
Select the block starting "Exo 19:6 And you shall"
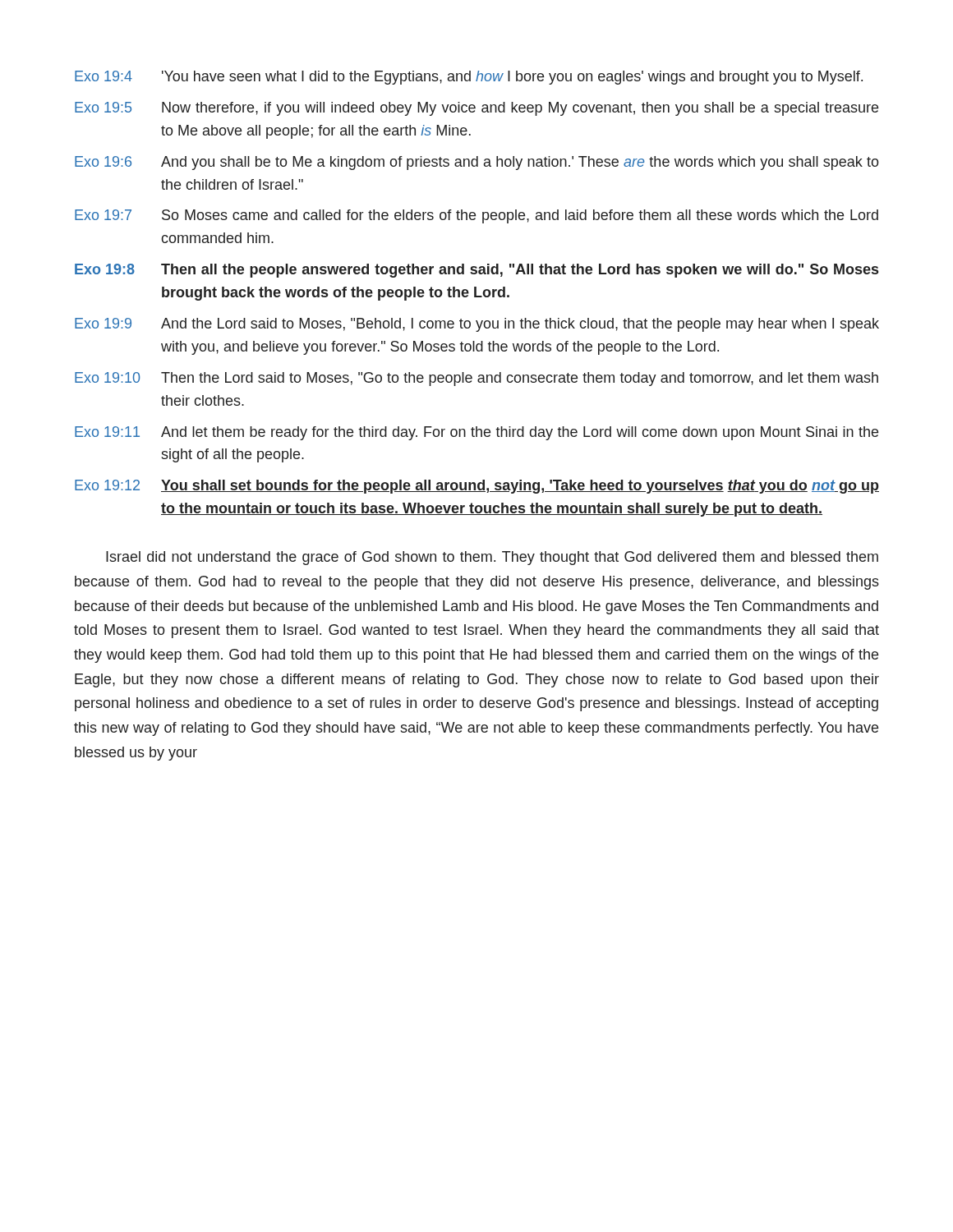476,174
